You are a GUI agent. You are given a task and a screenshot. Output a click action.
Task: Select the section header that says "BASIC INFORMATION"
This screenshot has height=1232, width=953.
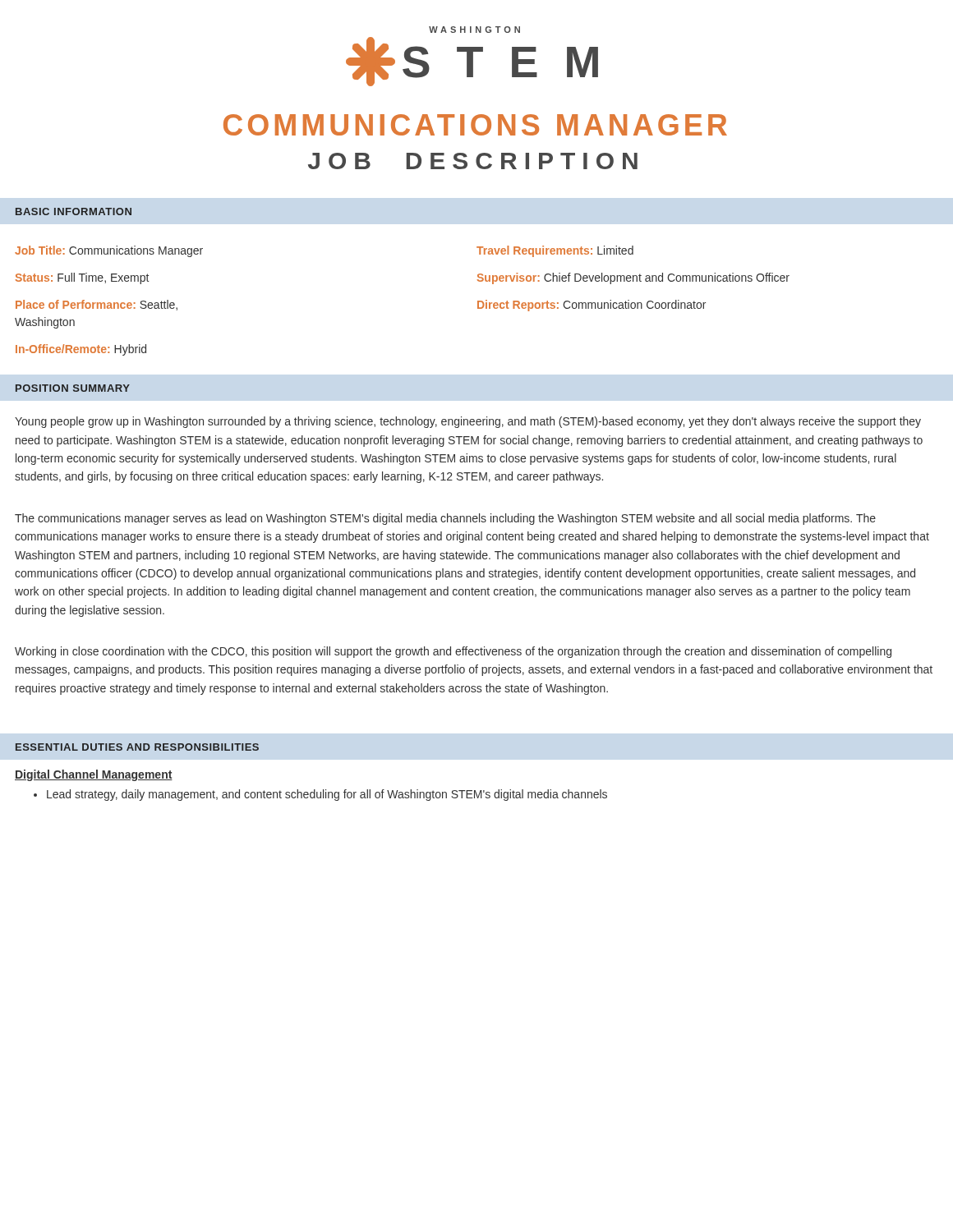pyautogui.click(x=74, y=212)
